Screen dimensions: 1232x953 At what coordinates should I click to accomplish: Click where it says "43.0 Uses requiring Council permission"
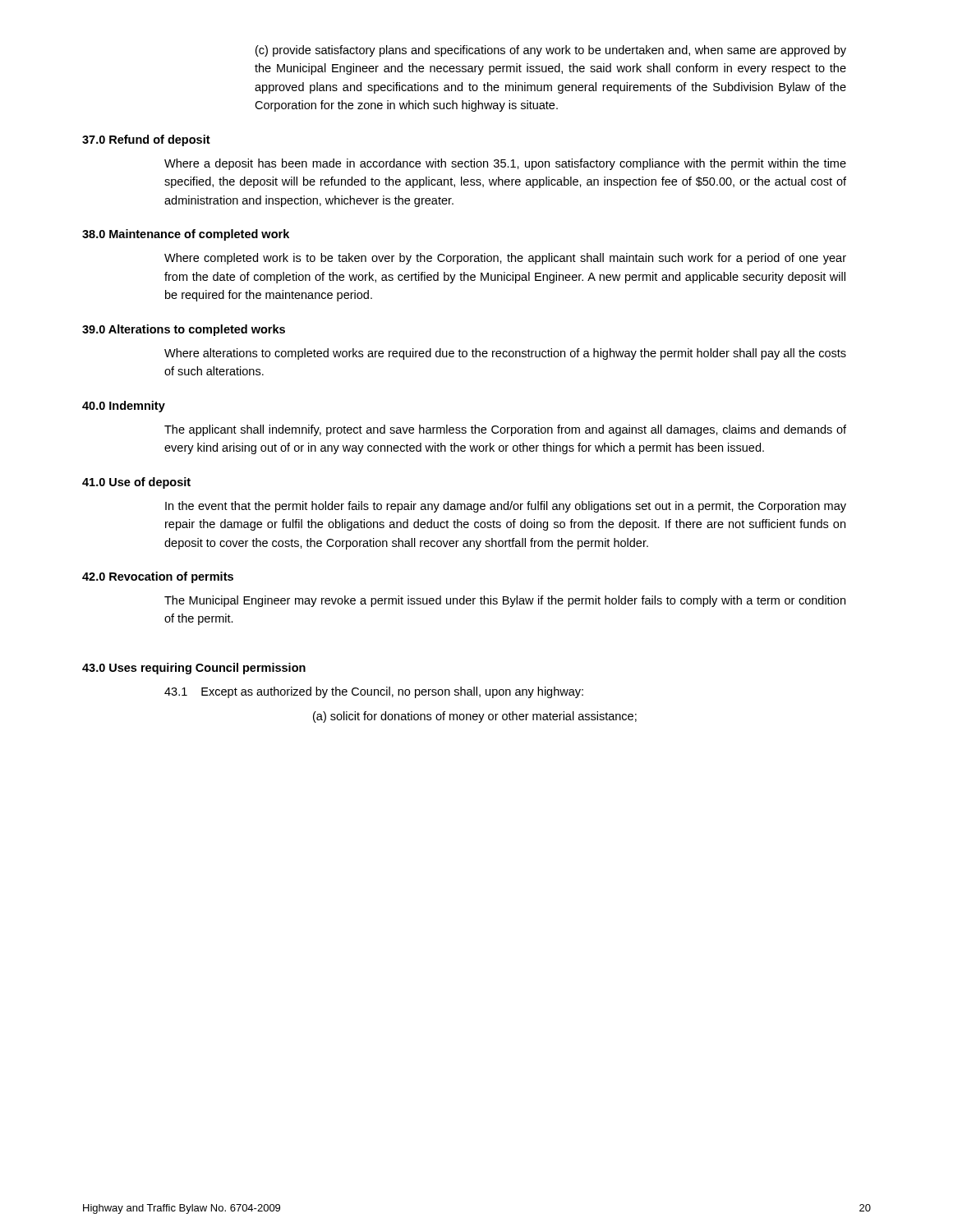pos(194,668)
